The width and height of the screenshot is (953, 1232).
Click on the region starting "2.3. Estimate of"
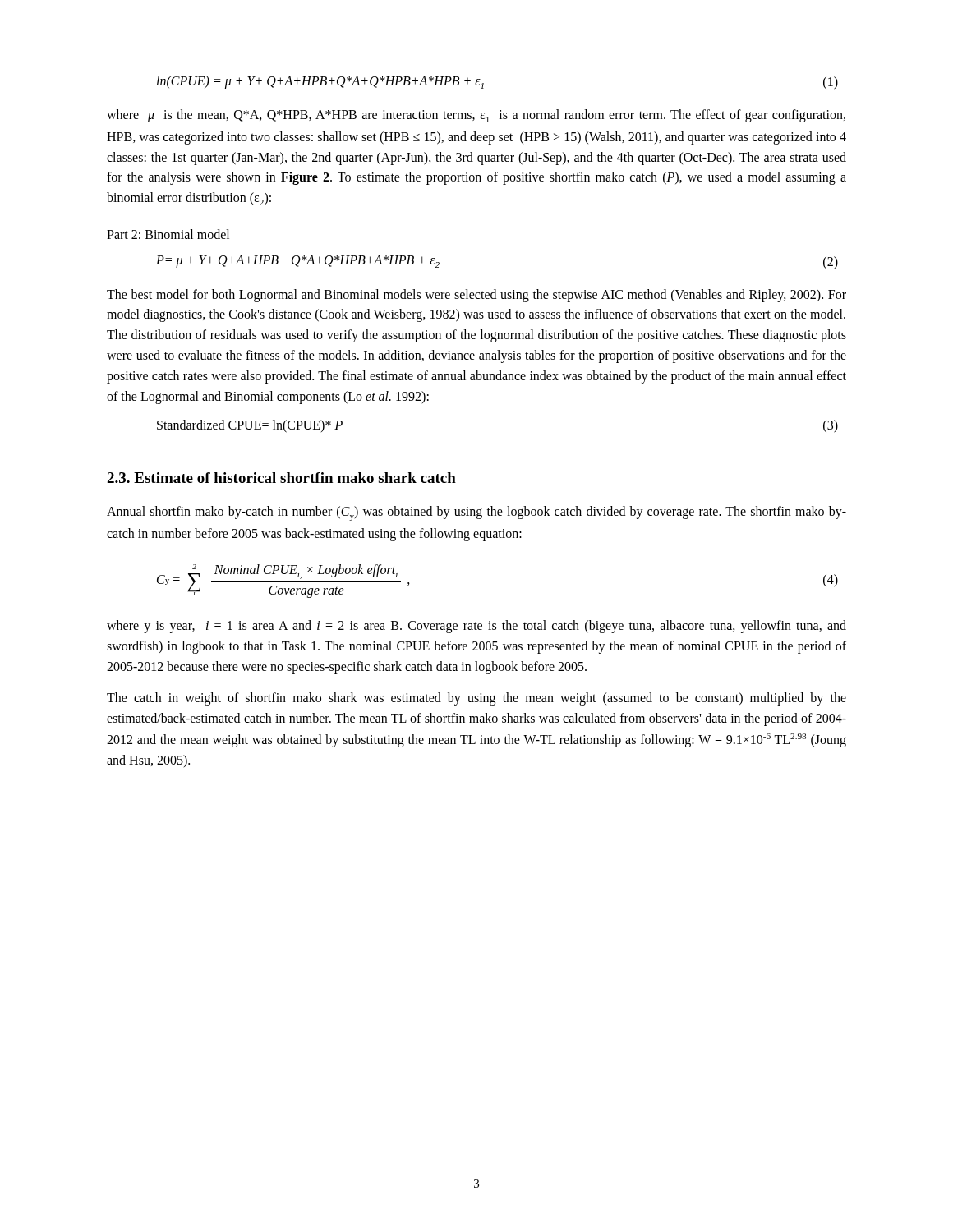click(x=281, y=478)
